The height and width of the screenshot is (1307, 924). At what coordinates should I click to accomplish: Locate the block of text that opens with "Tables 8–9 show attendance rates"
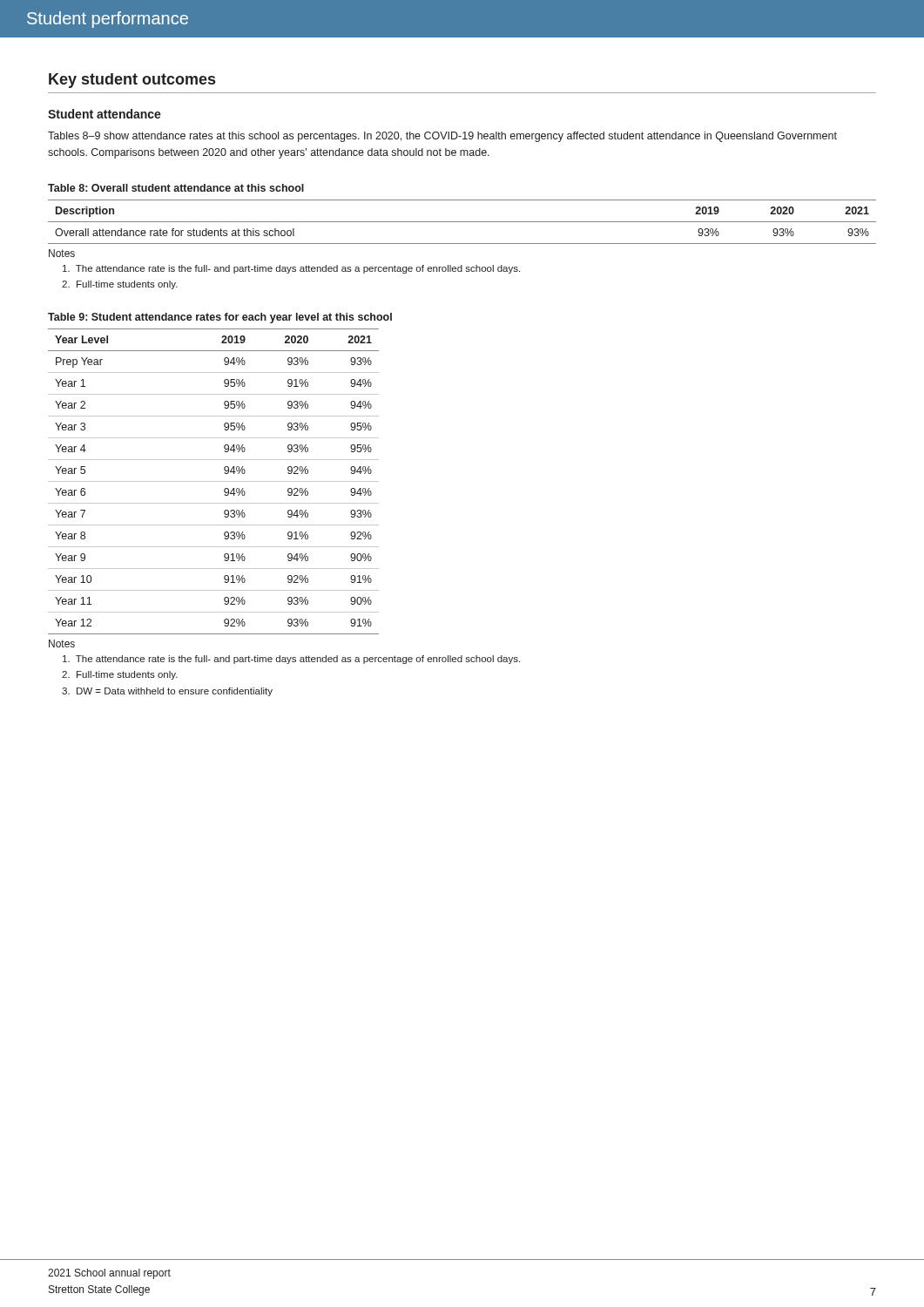point(442,144)
